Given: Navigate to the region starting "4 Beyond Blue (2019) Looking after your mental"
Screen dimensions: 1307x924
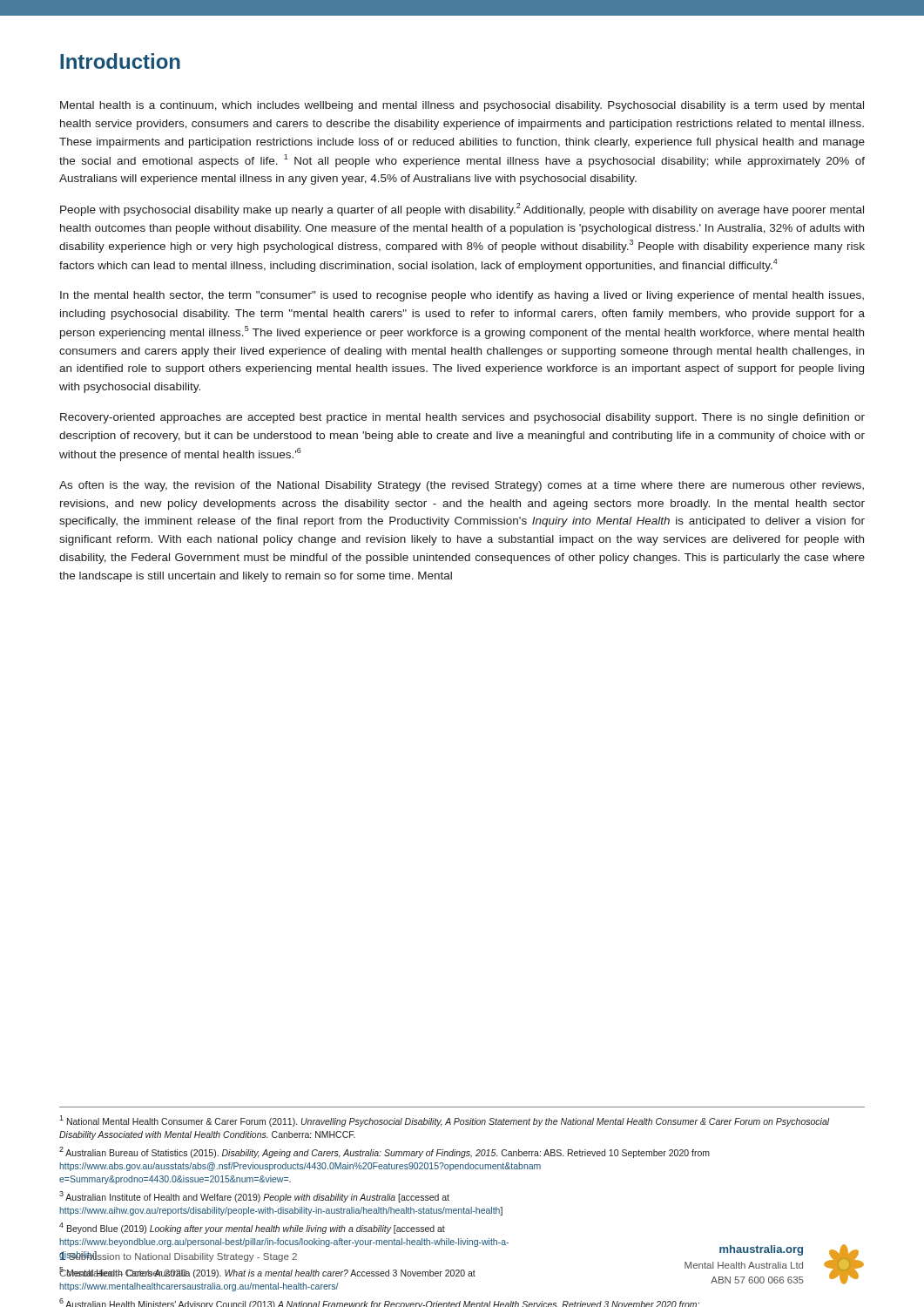Looking at the screenshot, I should (284, 1240).
